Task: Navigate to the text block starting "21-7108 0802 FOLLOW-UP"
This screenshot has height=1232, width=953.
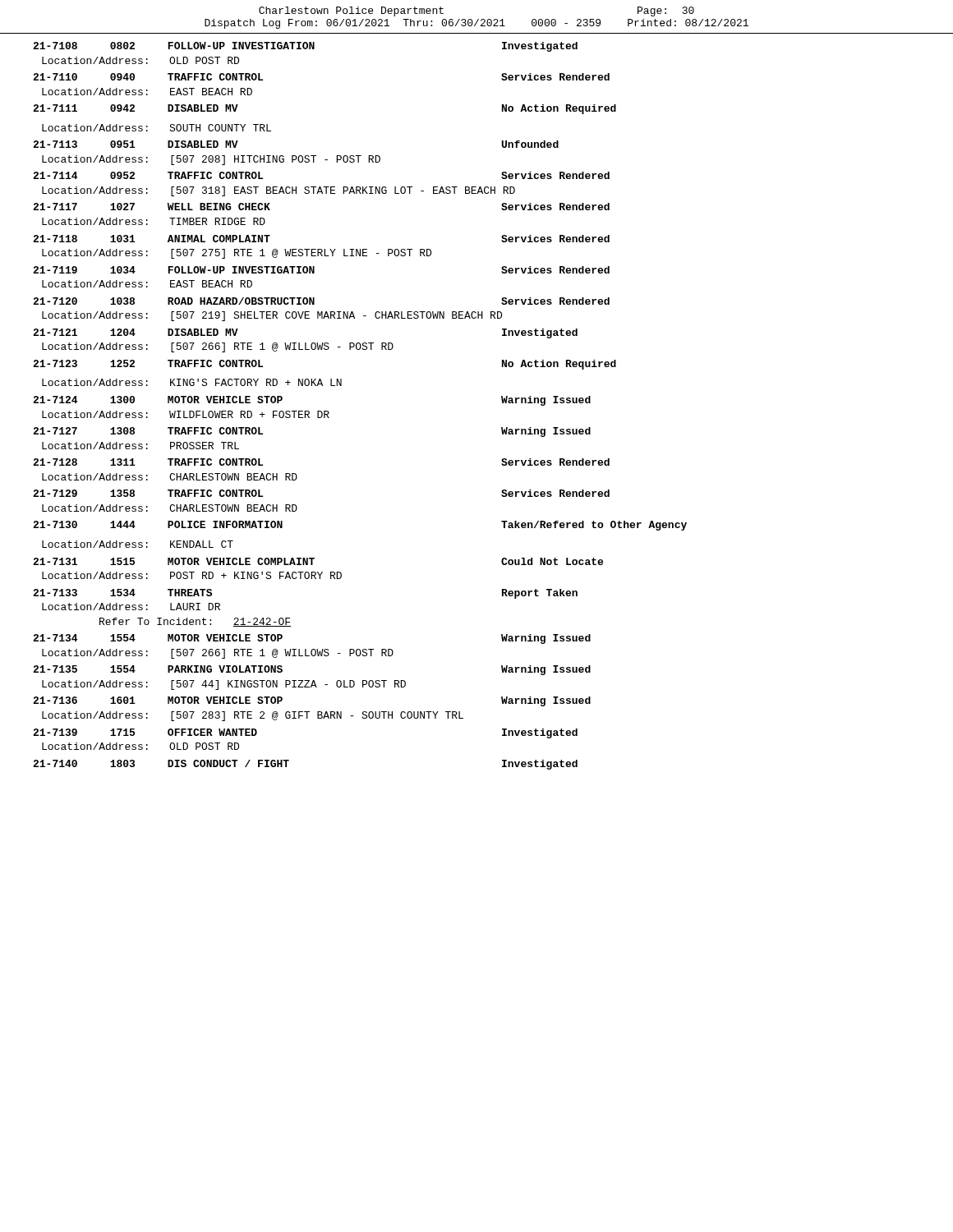Action: [x=305, y=47]
